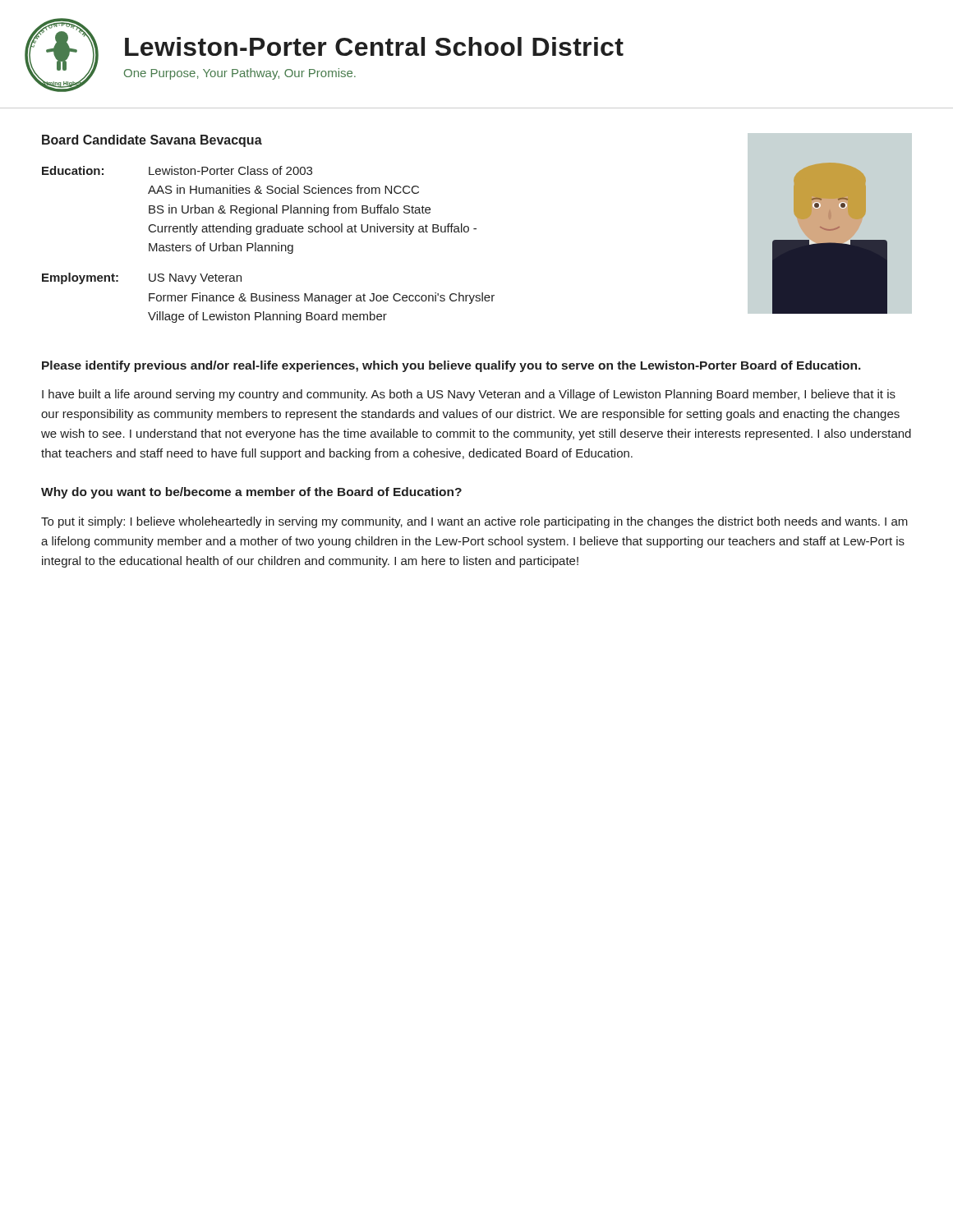The width and height of the screenshot is (953, 1232).
Task: Locate the text block that says "Education: Lewiston-Porter Class of 2003 AAS"
Action: pos(382,243)
